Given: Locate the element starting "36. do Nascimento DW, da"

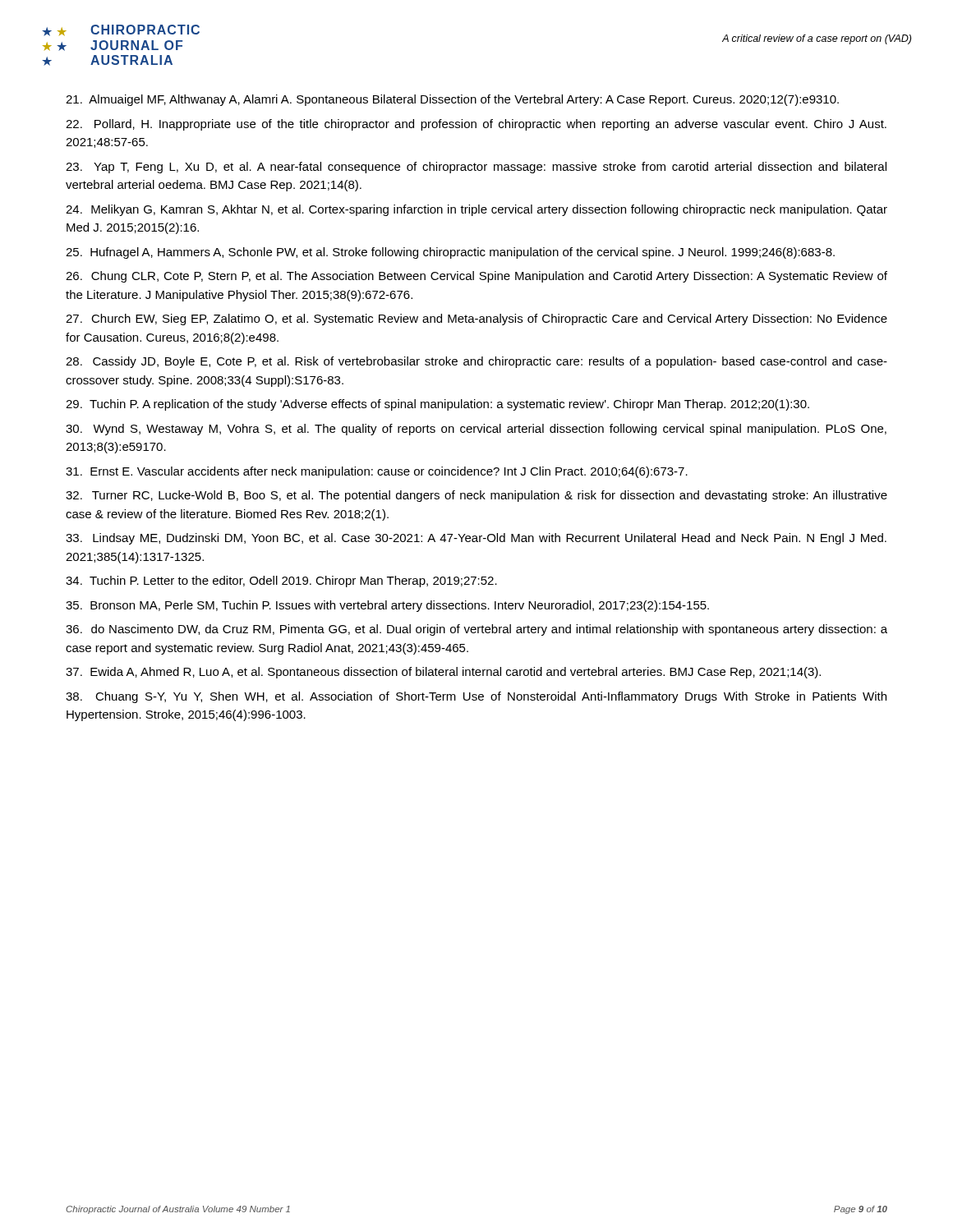Looking at the screenshot, I should [476, 638].
